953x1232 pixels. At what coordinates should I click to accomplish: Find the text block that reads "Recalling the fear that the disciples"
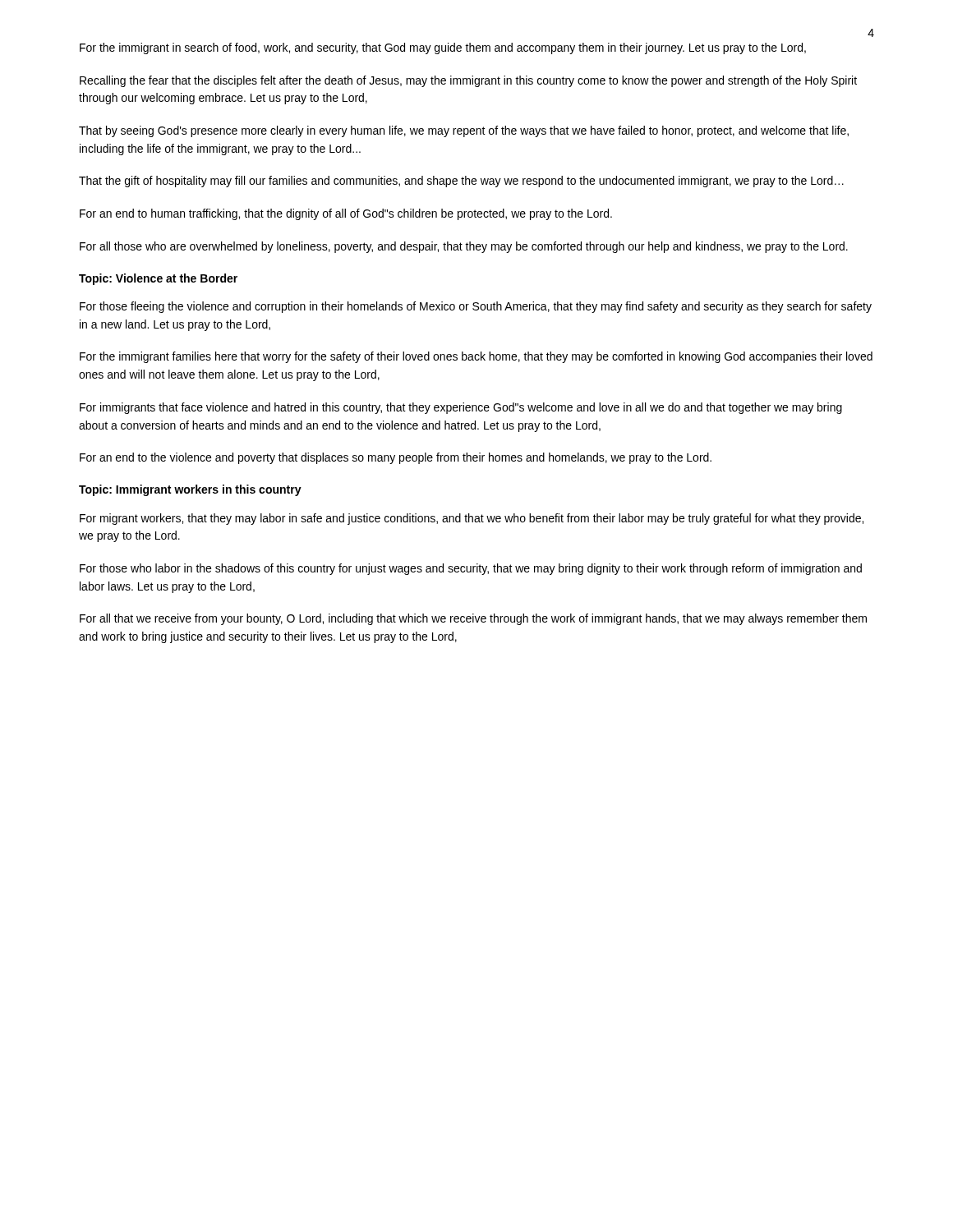pos(468,89)
